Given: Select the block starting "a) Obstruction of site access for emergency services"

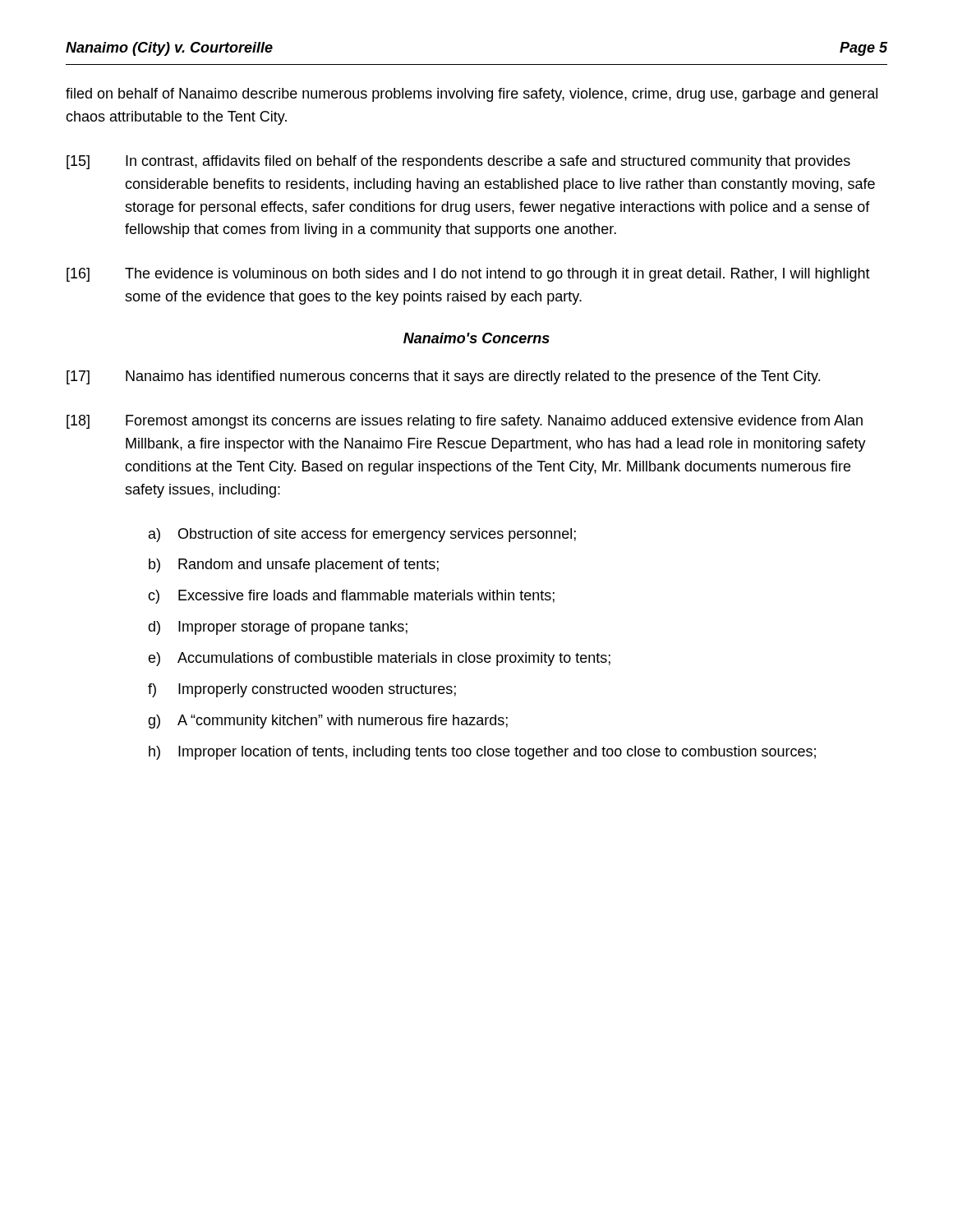Looking at the screenshot, I should click(x=518, y=534).
